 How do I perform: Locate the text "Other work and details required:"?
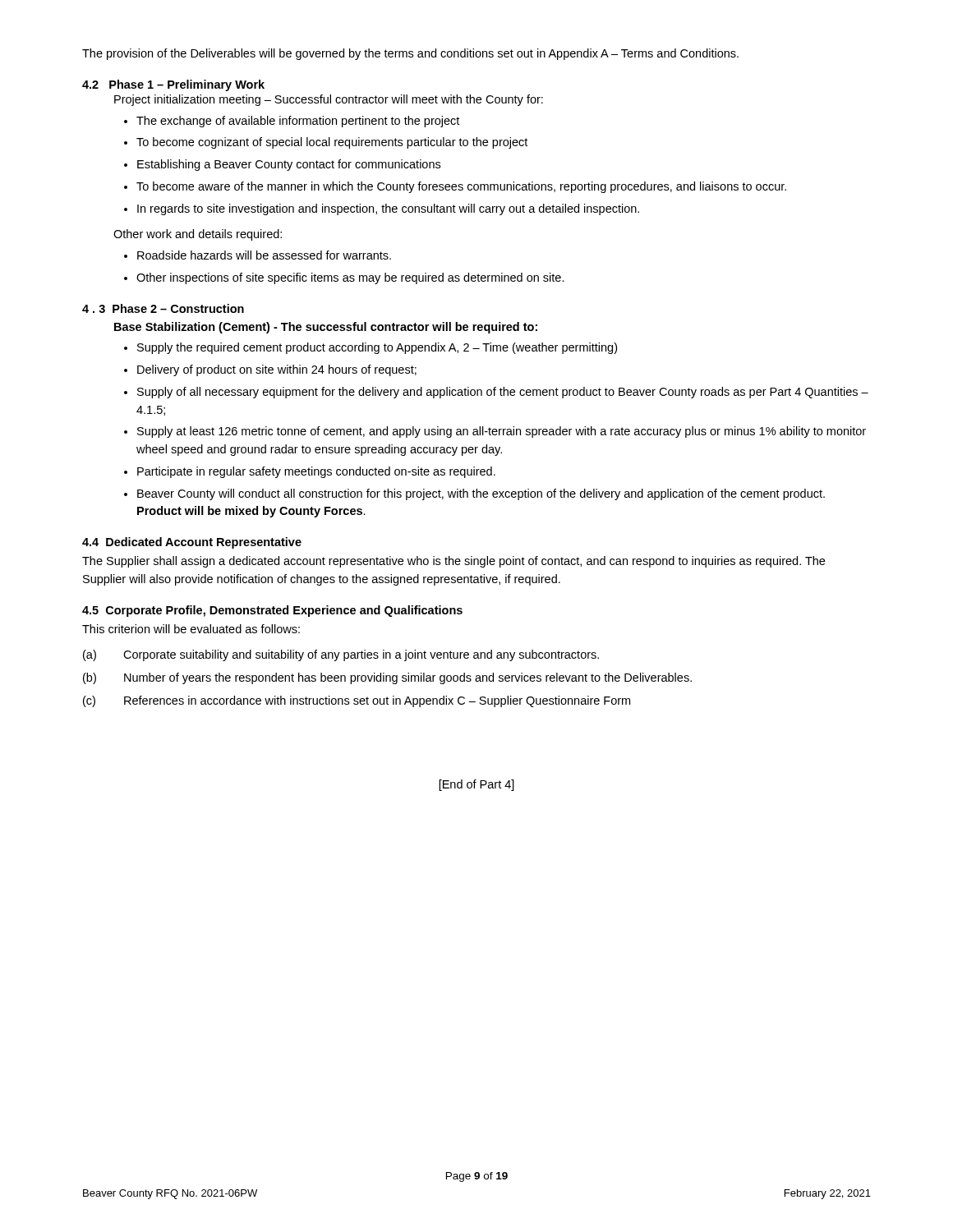click(x=198, y=235)
